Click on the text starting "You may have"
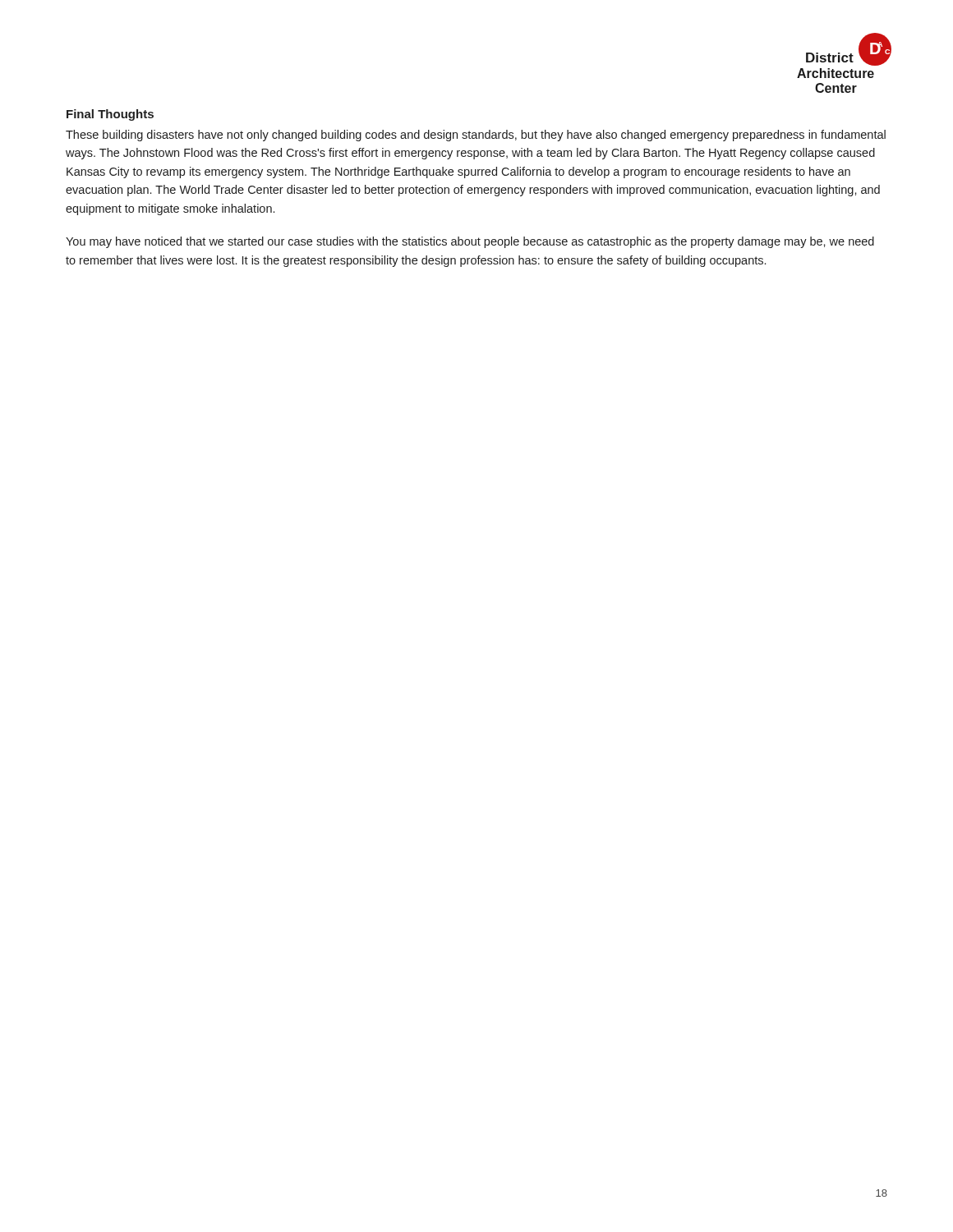This screenshot has width=953, height=1232. [470, 251]
